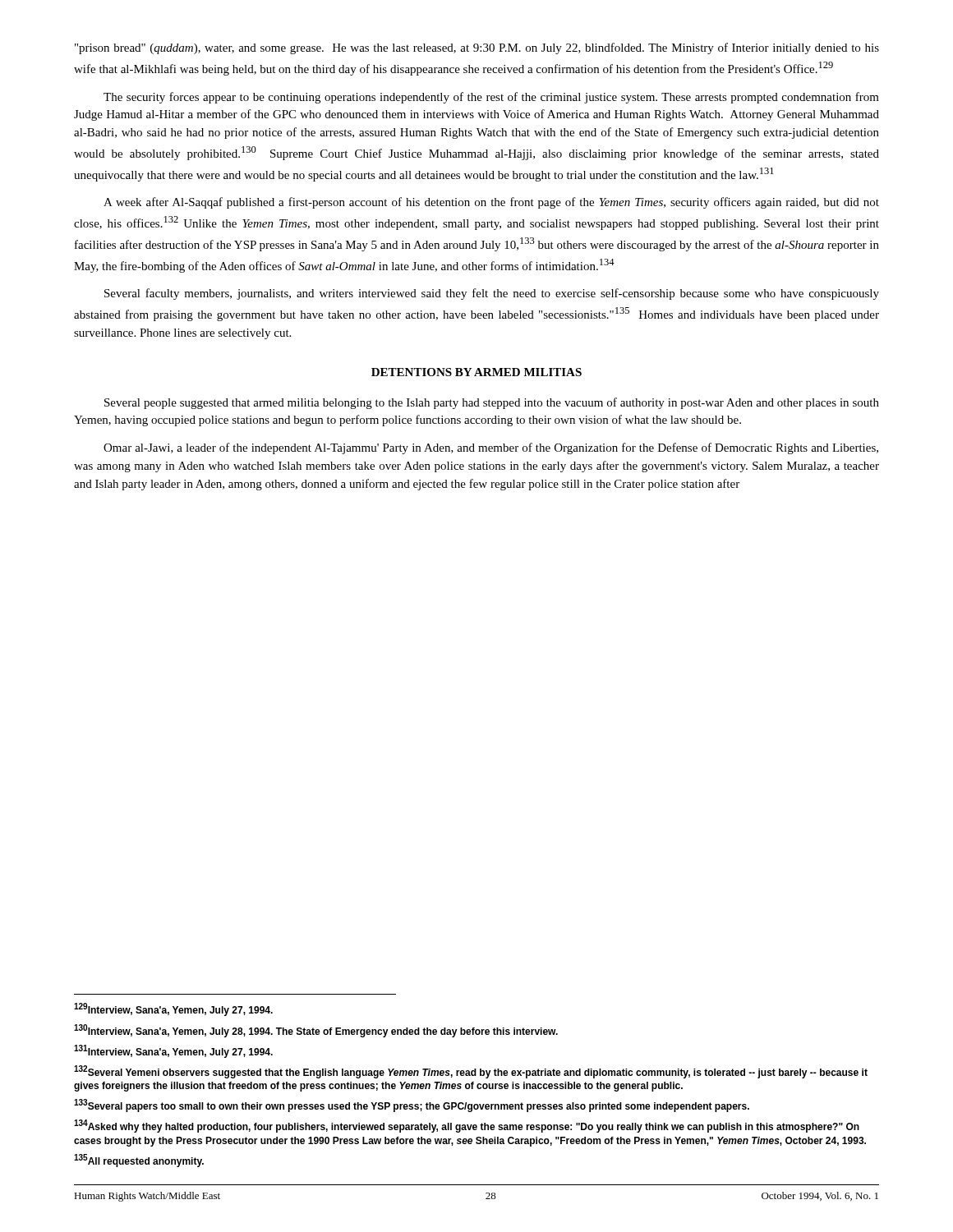The width and height of the screenshot is (953, 1232).
Task: Select the block starting ""prison bread" (quddam), water, and"
Action: pyautogui.click(x=476, y=59)
